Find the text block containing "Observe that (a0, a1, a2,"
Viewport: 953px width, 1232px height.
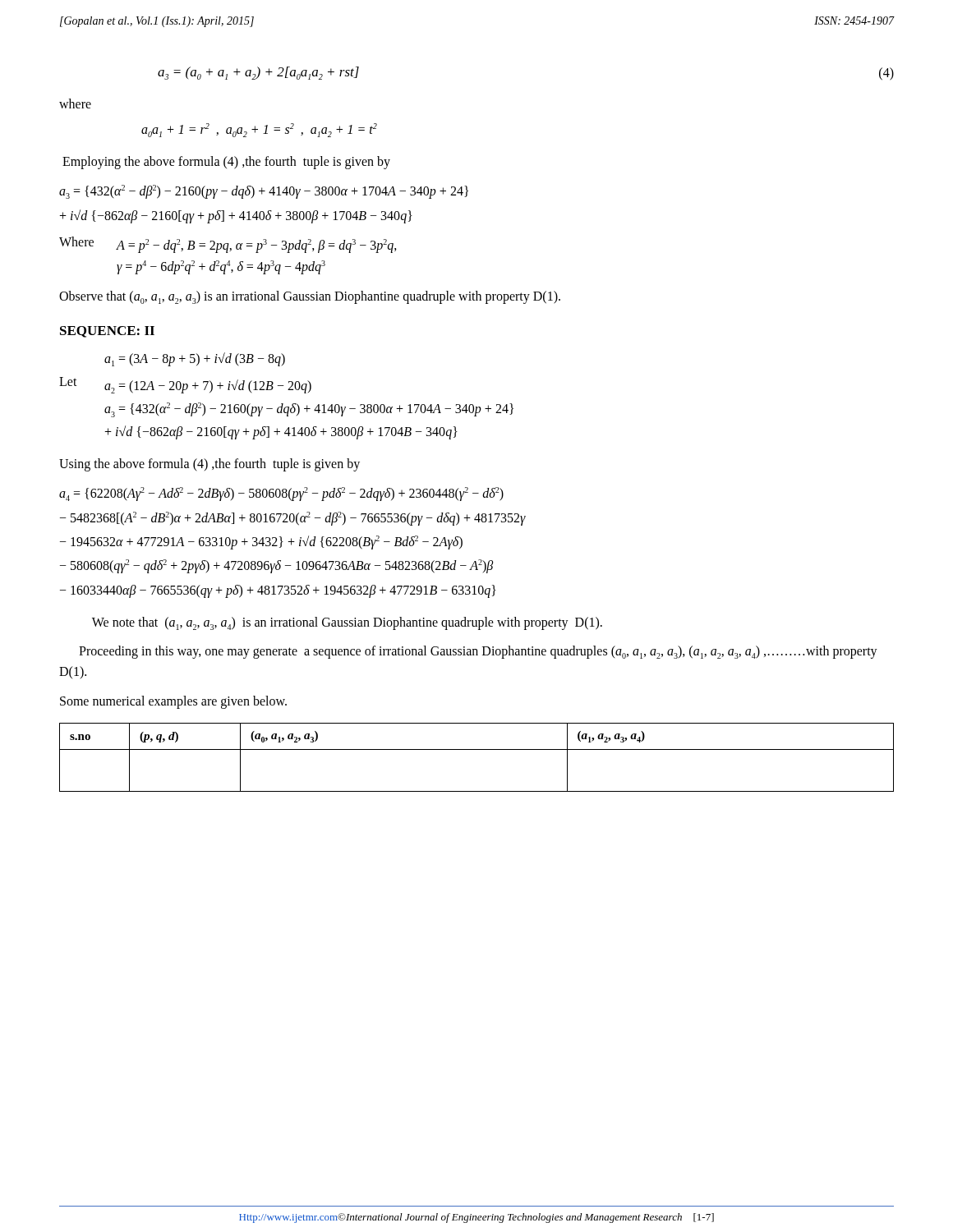(x=310, y=298)
